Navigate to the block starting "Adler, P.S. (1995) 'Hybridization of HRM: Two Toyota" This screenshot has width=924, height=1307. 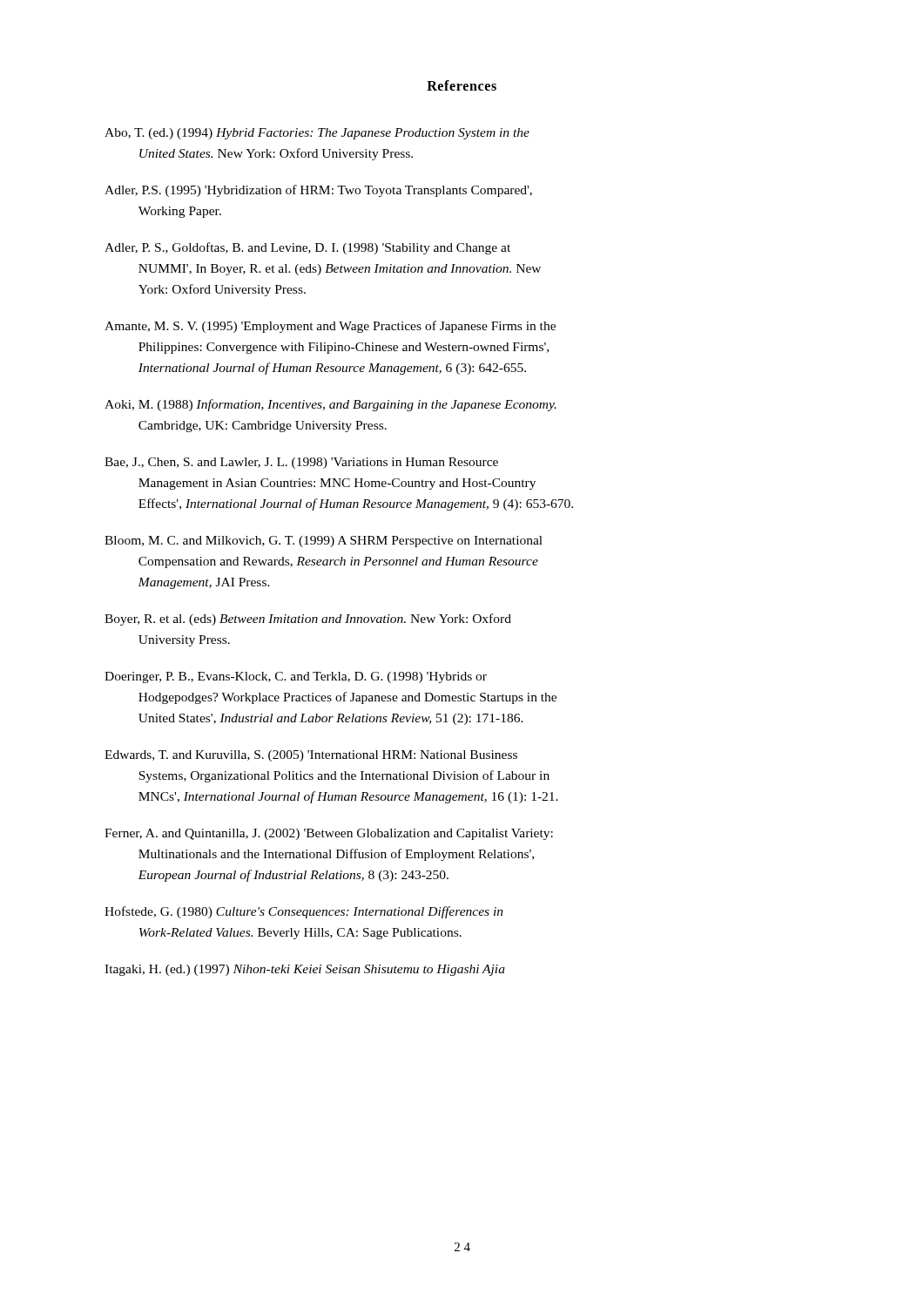point(462,200)
